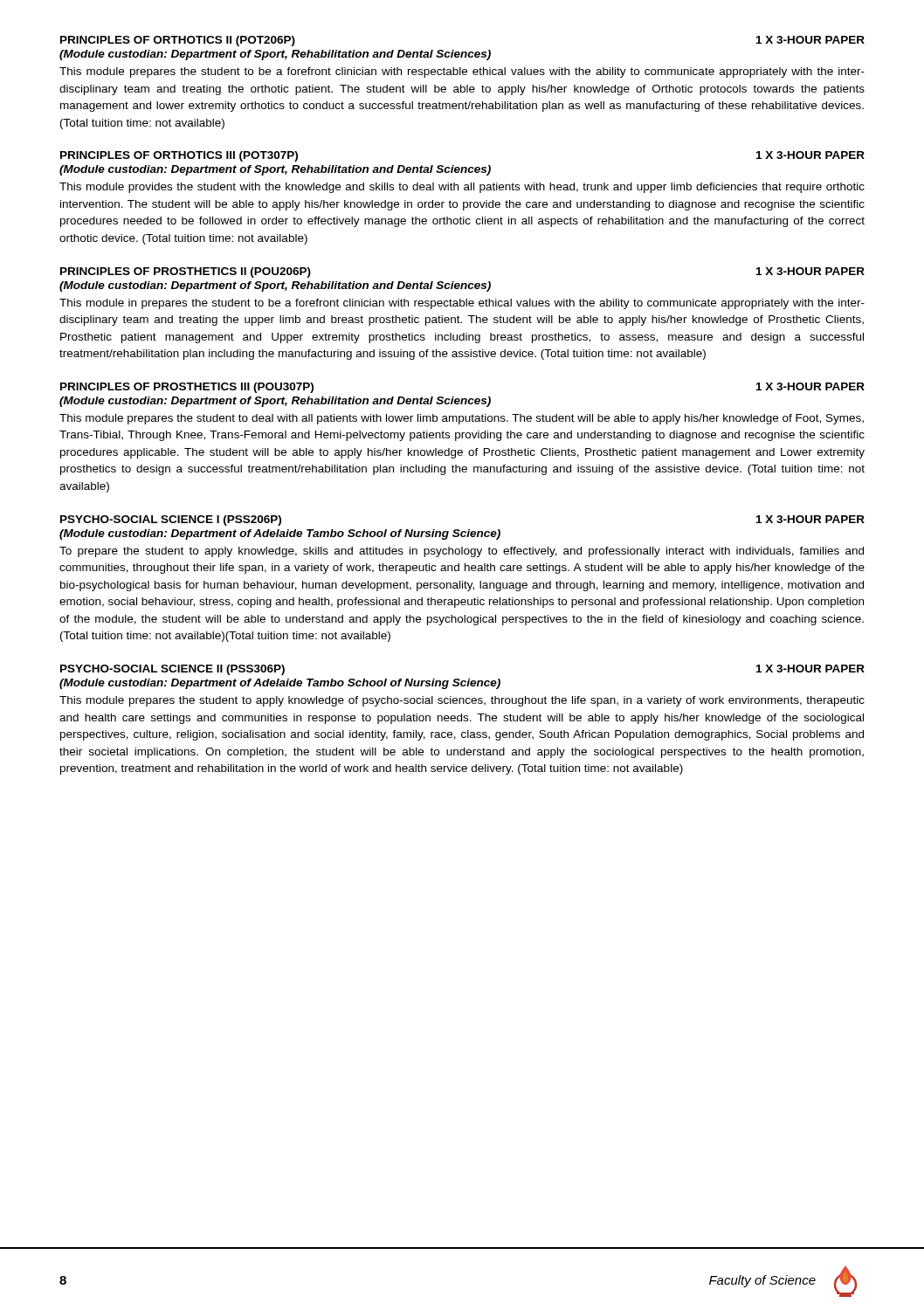Point to the region starting "PRINCIPLES OF PROSTHETICS III (POU307P) 1 X 3-HOUR"
The width and height of the screenshot is (924, 1310).
[x=190, y=387]
